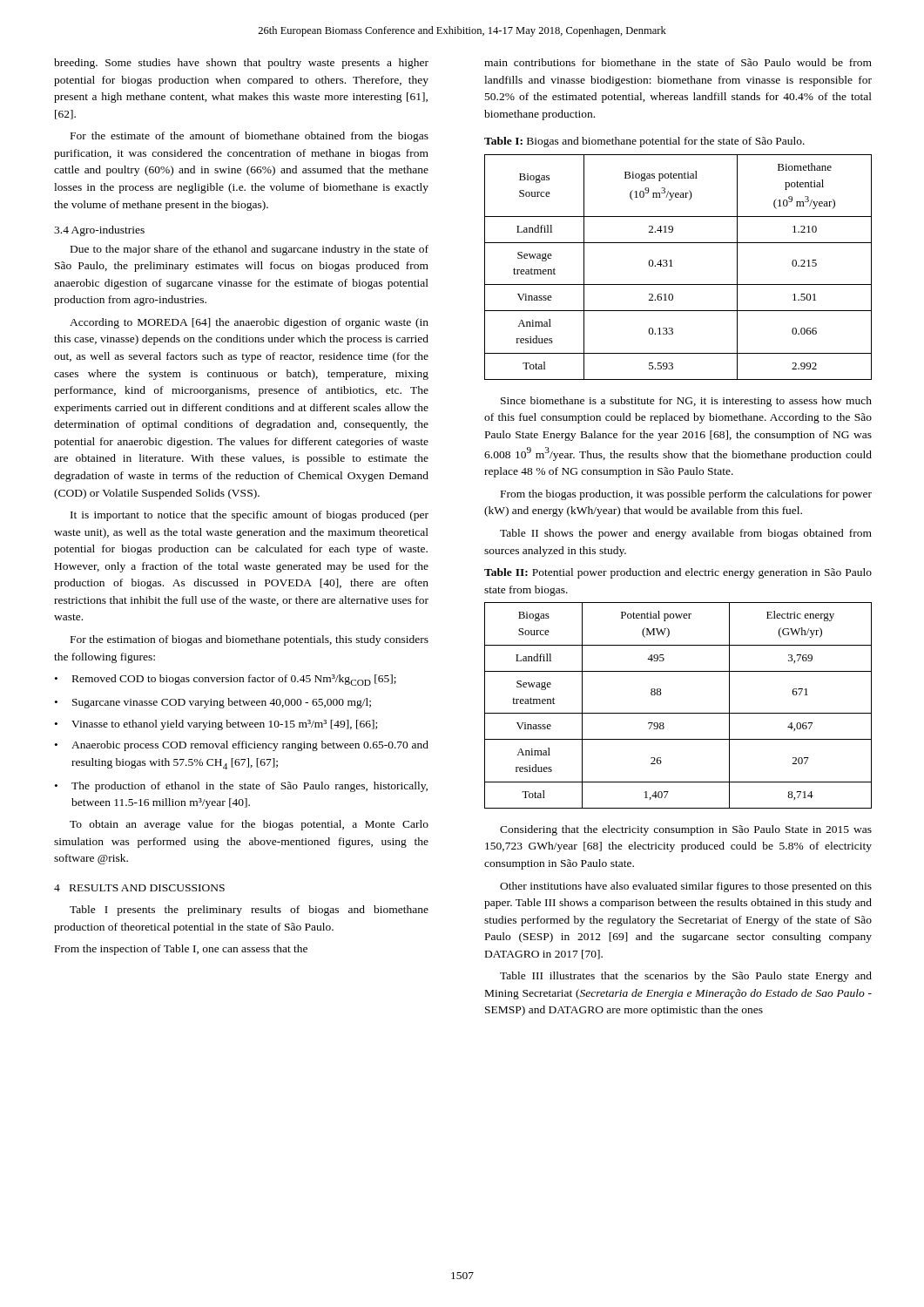924x1307 pixels.
Task: Locate the text block containing "According to MOREDA [64] the anaerobic digestion of"
Action: click(241, 407)
